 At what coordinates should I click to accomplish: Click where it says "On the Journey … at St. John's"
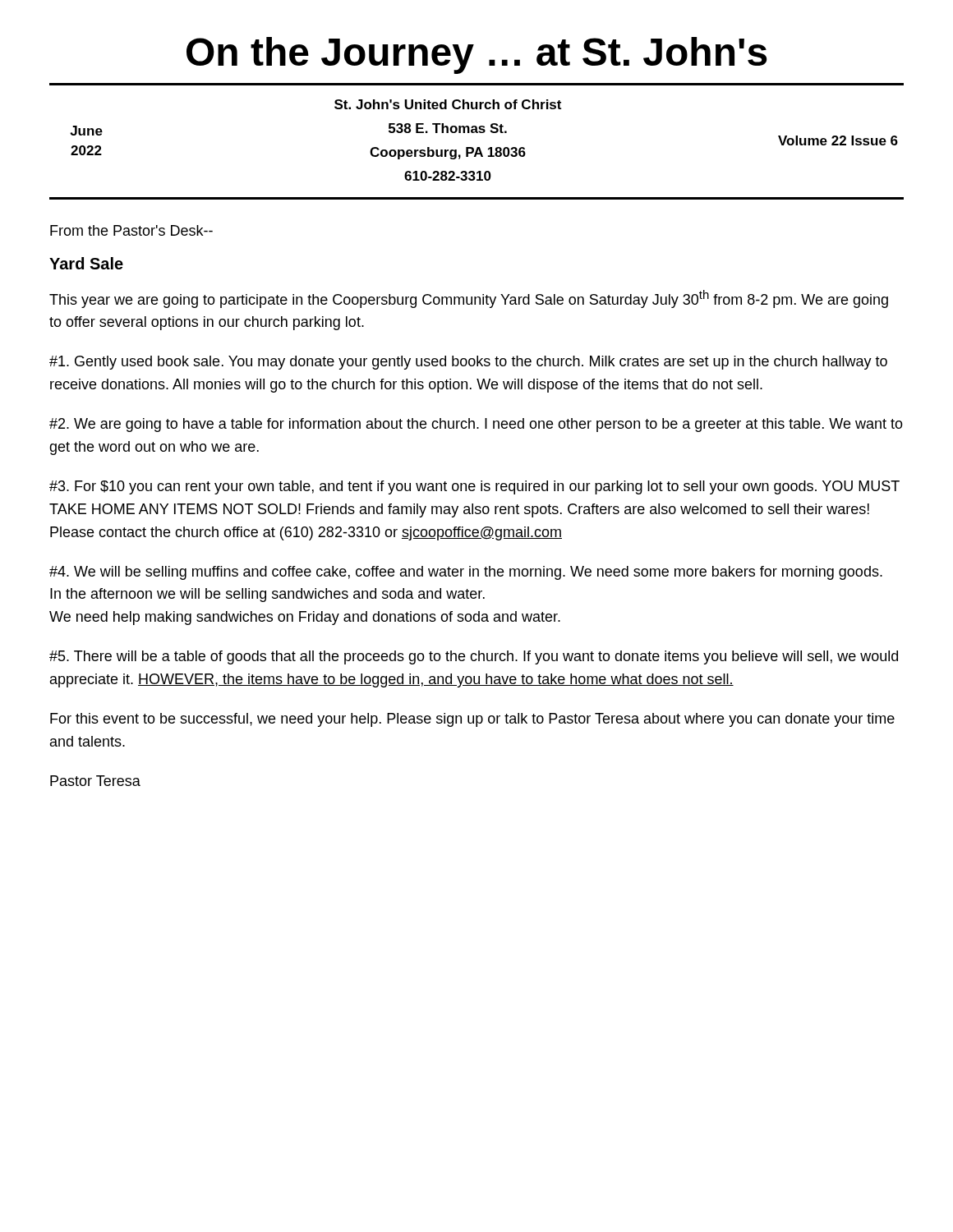476,52
